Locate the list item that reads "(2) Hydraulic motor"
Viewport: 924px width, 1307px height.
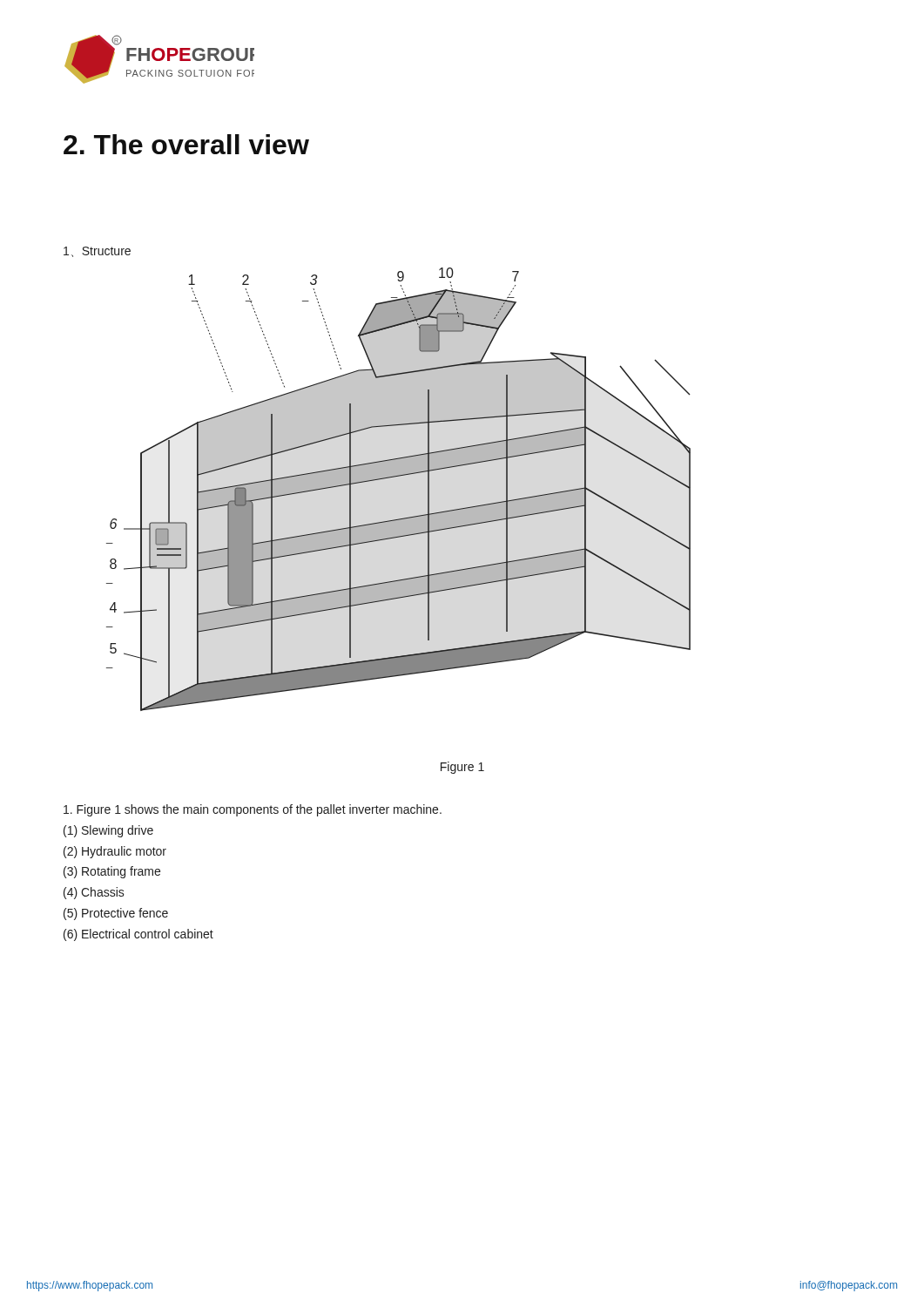coord(115,851)
